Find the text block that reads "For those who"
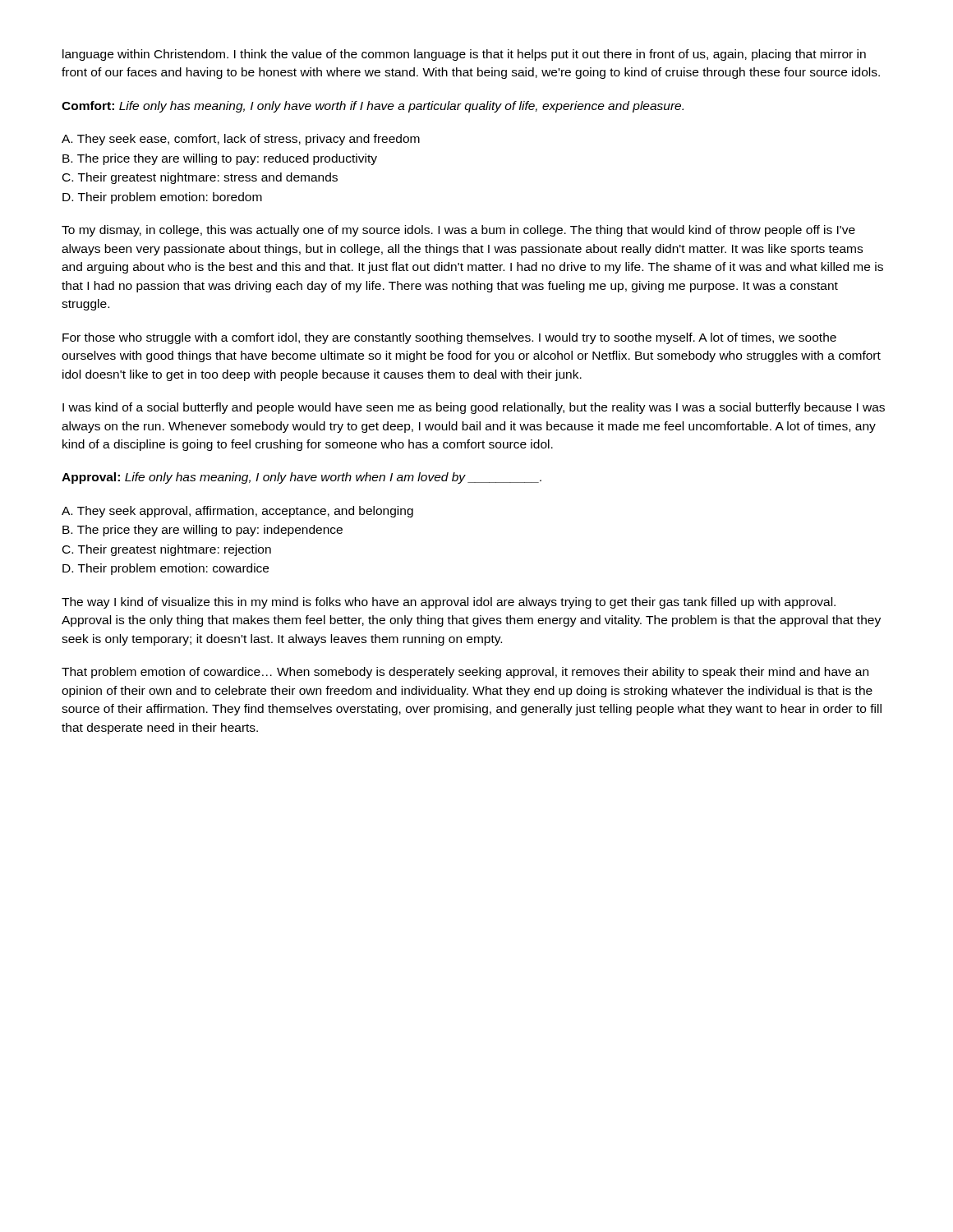 (471, 355)
